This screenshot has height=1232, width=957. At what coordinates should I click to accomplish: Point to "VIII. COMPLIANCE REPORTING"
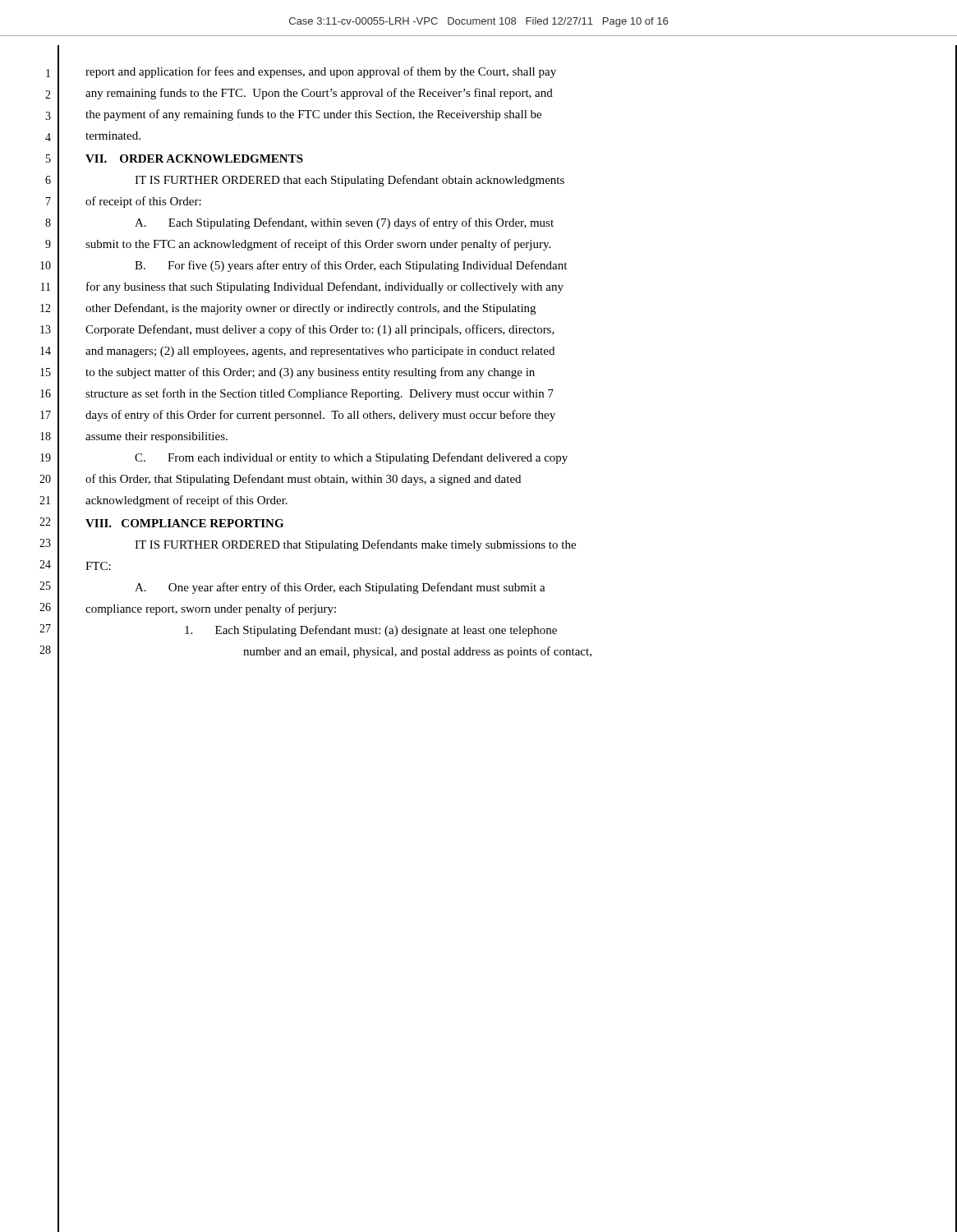pos(184,523)
